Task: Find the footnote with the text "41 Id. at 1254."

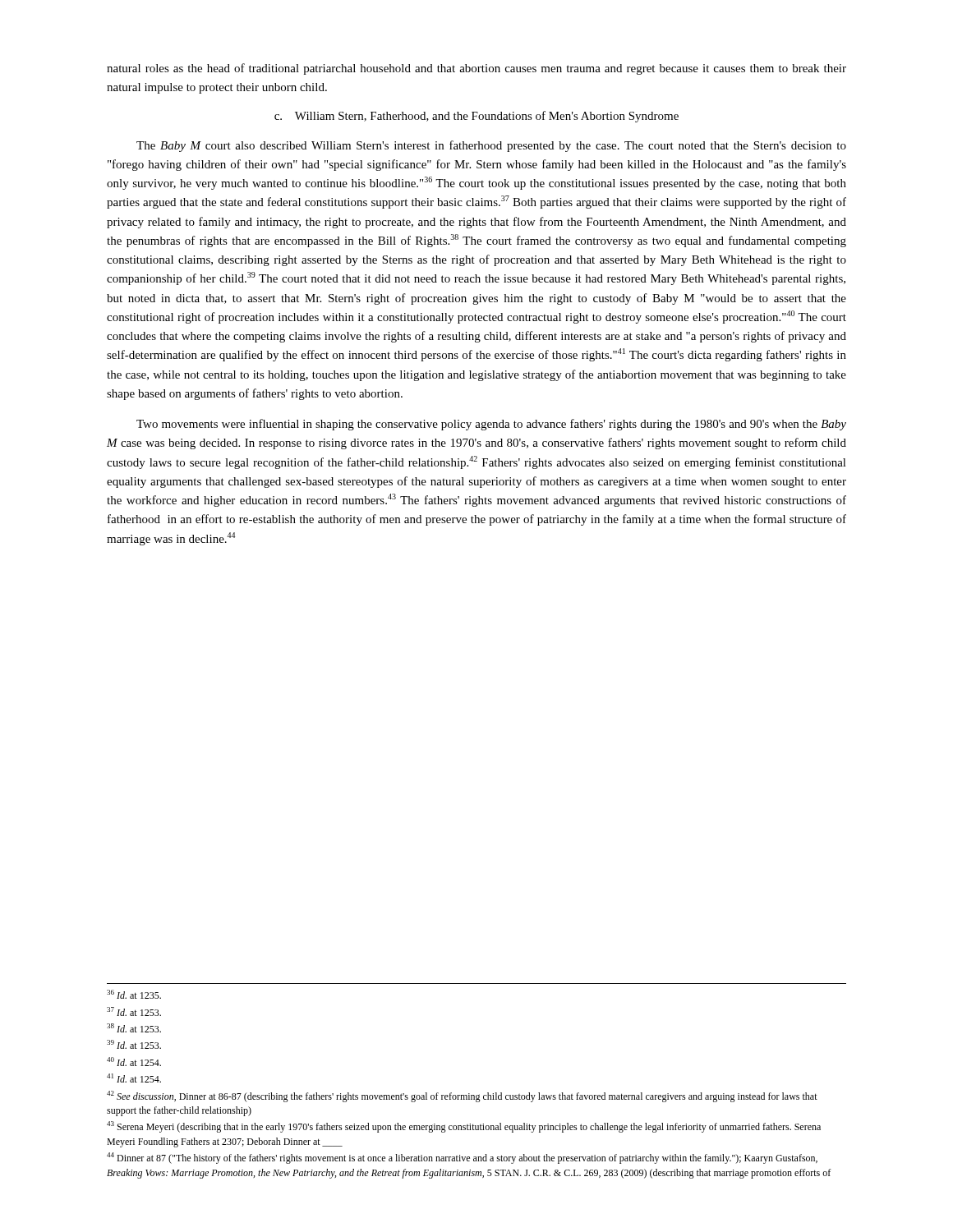Action: tap(134, 1078)
